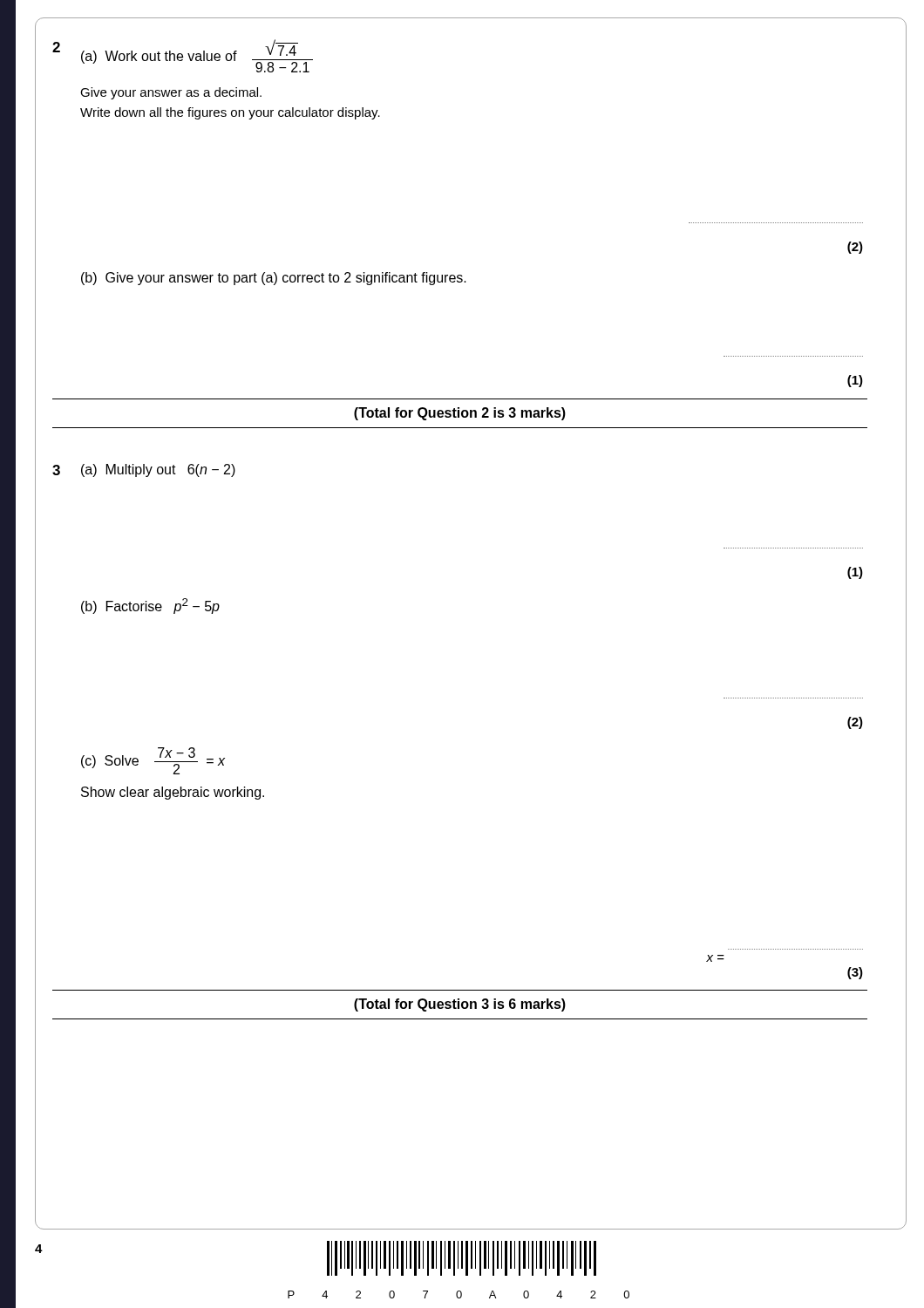This screenshot has height=1308, width=924.
Task: Point to "(Total for Question 3 is 6 marks)"
Action: coord(460,1004)
